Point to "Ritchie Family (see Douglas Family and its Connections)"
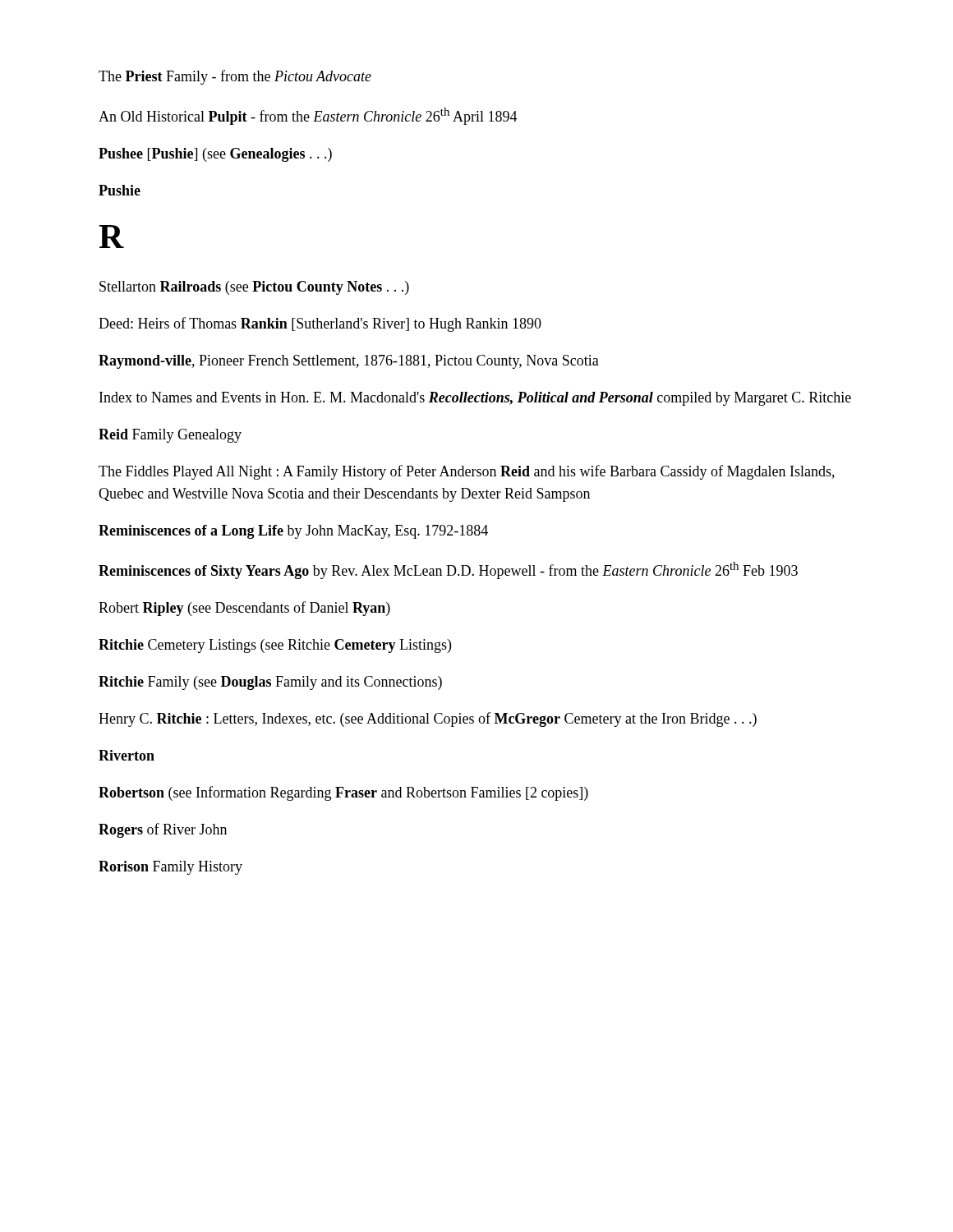The height and width of the screenshot is (1232, 953). (x=270, y=682)
